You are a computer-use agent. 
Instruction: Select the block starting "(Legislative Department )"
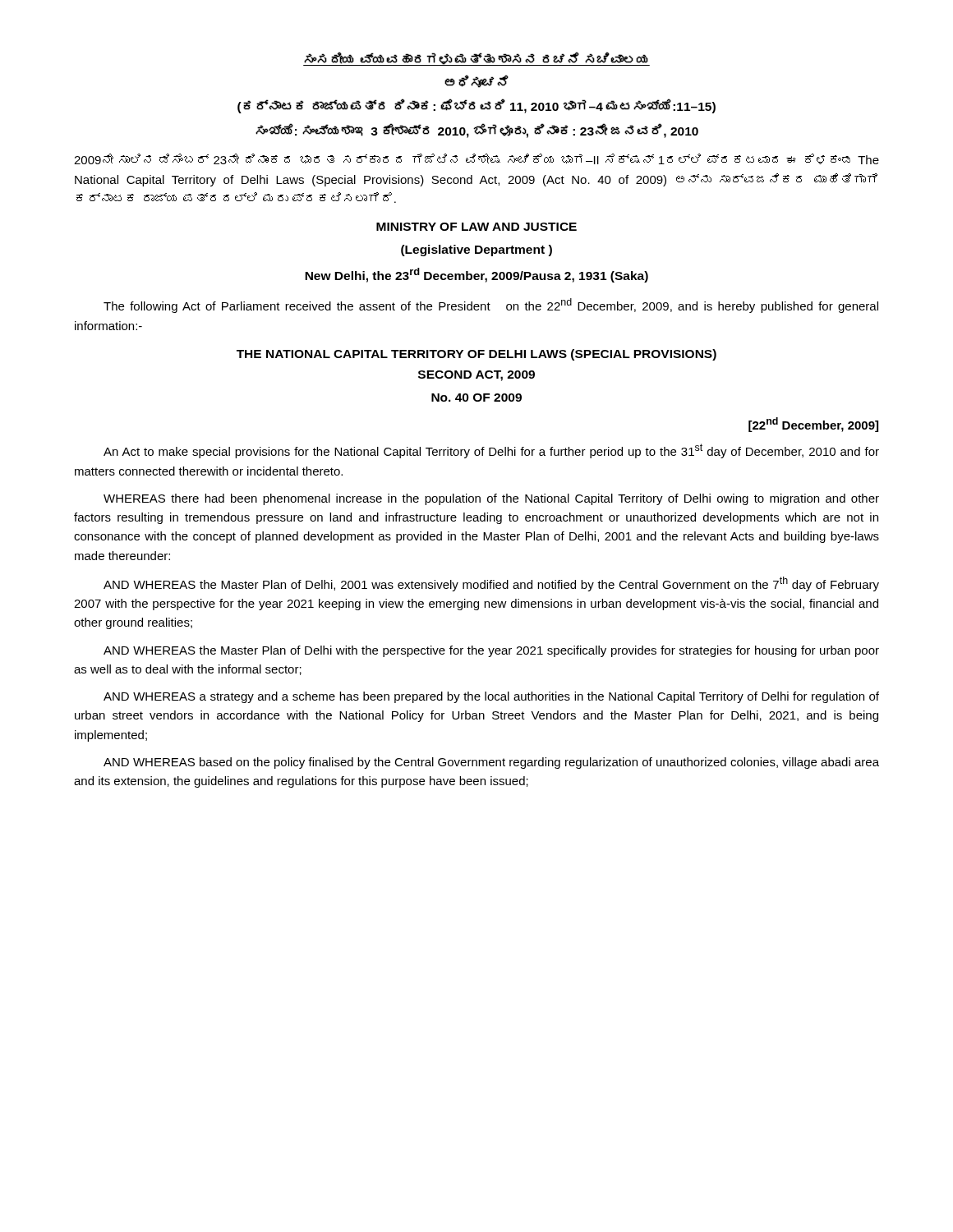click(x=476, y=250)
